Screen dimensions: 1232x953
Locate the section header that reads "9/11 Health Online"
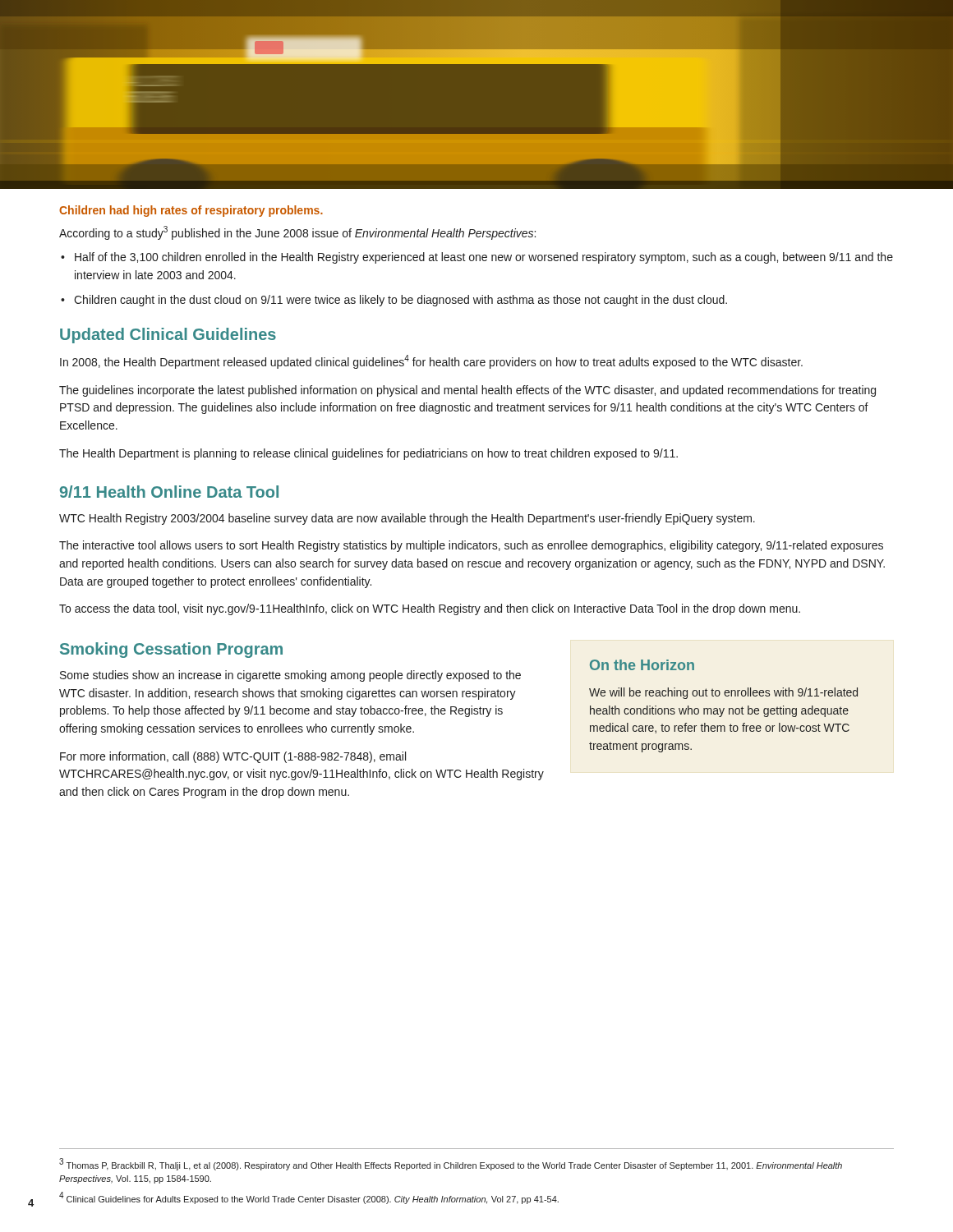pyautogui.click(x=169, y=492)
